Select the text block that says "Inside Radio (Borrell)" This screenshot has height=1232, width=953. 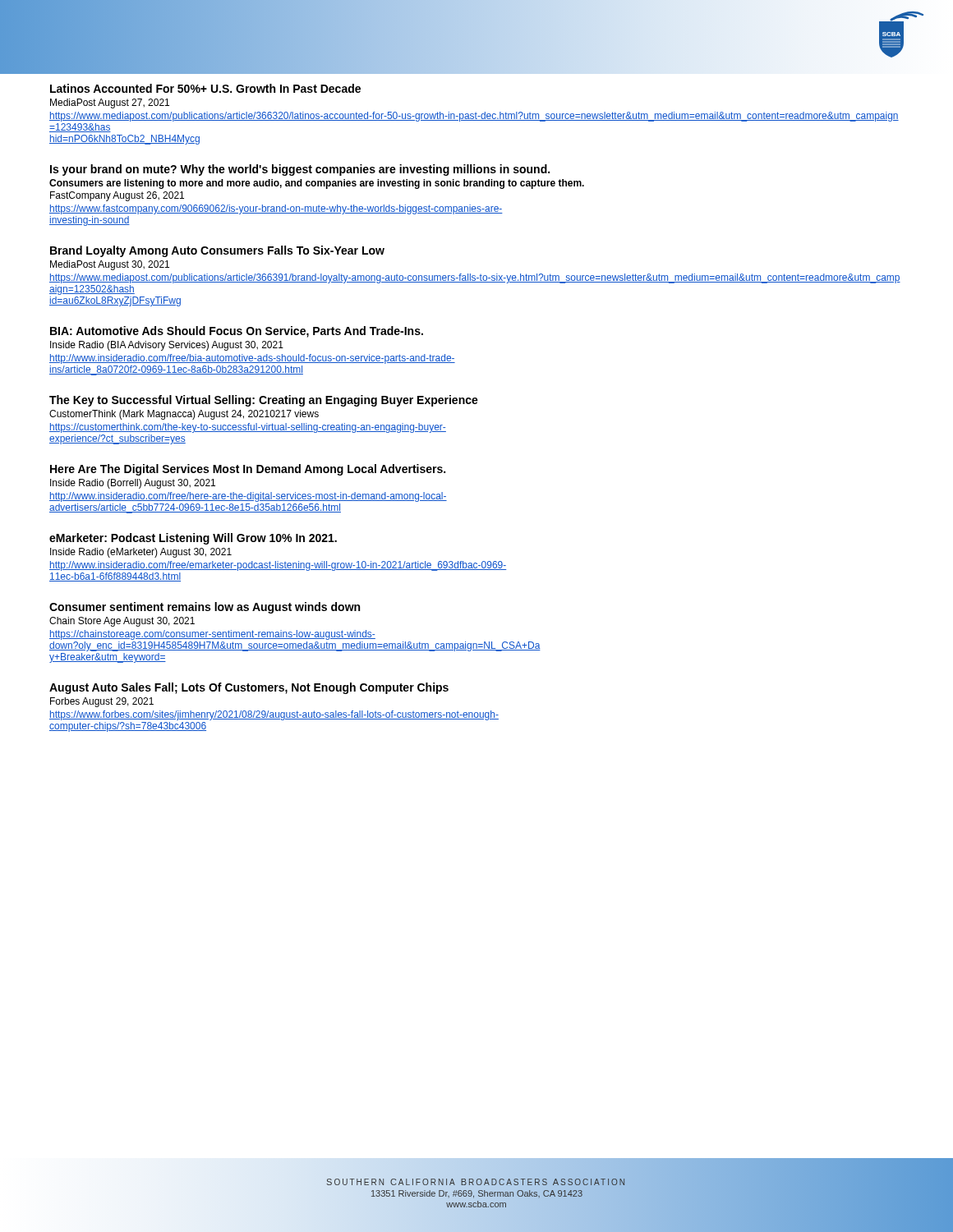[x=133, y=483]
